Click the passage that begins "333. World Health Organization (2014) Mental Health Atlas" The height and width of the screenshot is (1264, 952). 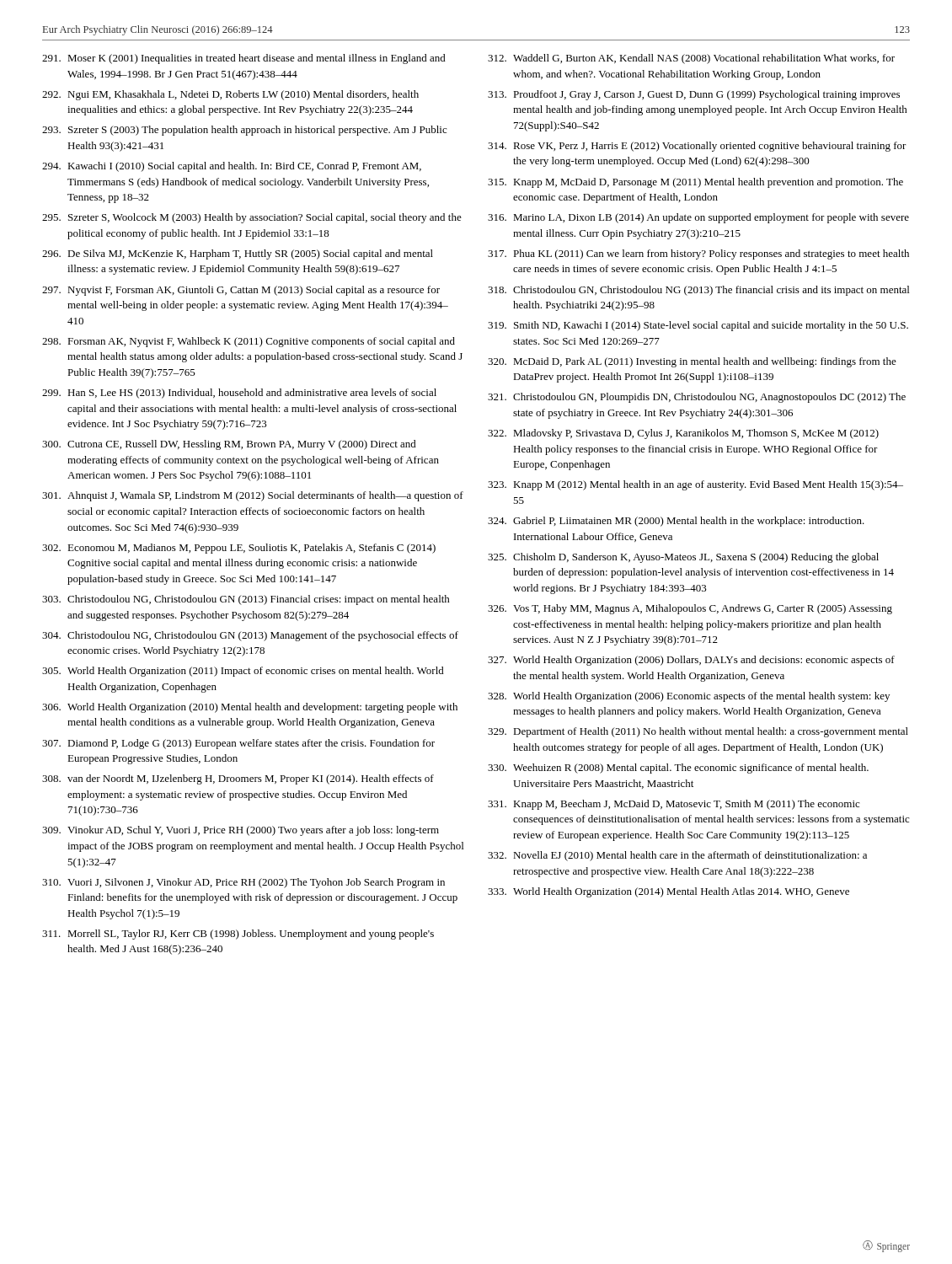coord(699,891)
